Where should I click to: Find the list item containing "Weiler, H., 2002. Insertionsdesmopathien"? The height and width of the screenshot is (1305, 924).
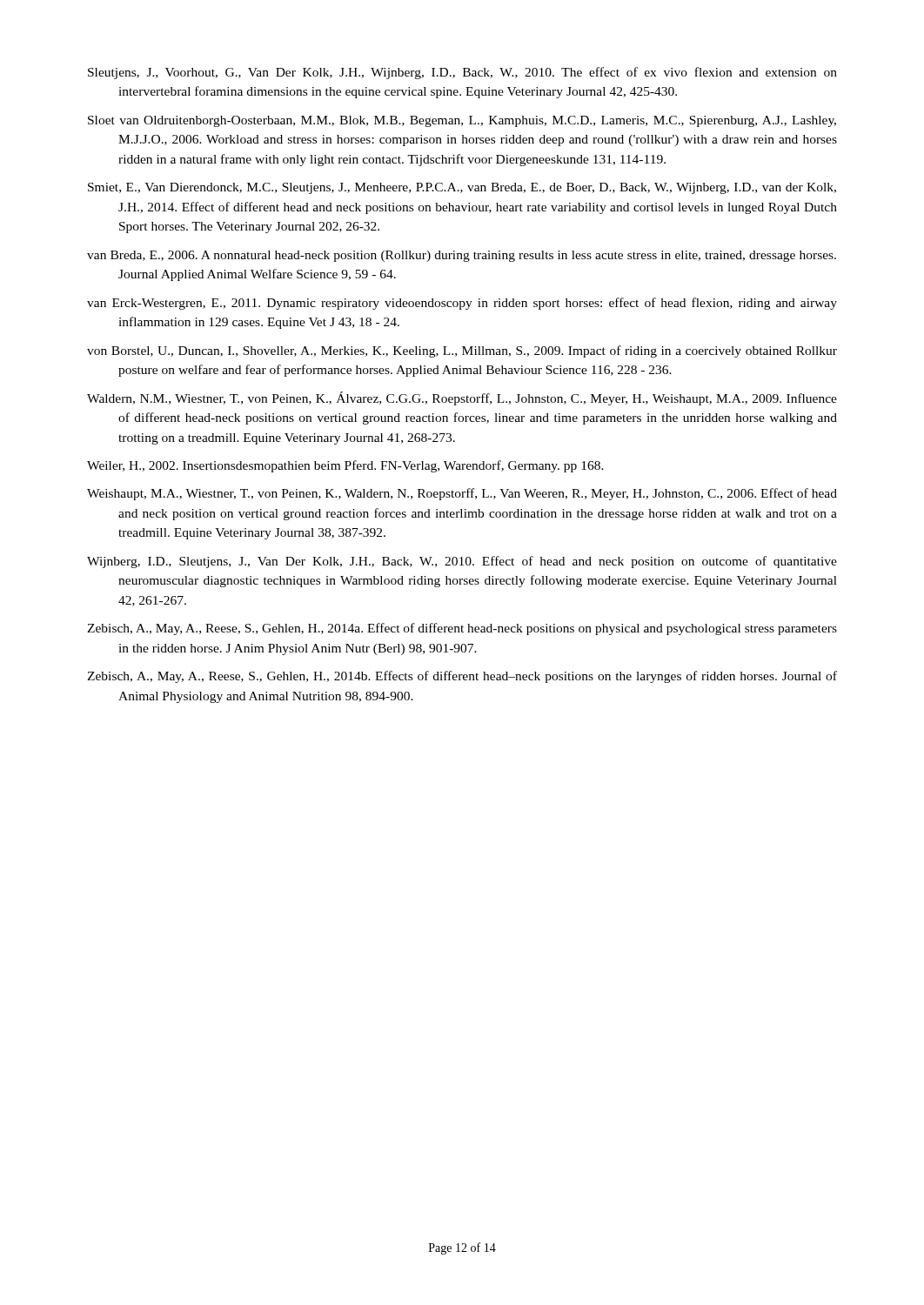point(346,466)
